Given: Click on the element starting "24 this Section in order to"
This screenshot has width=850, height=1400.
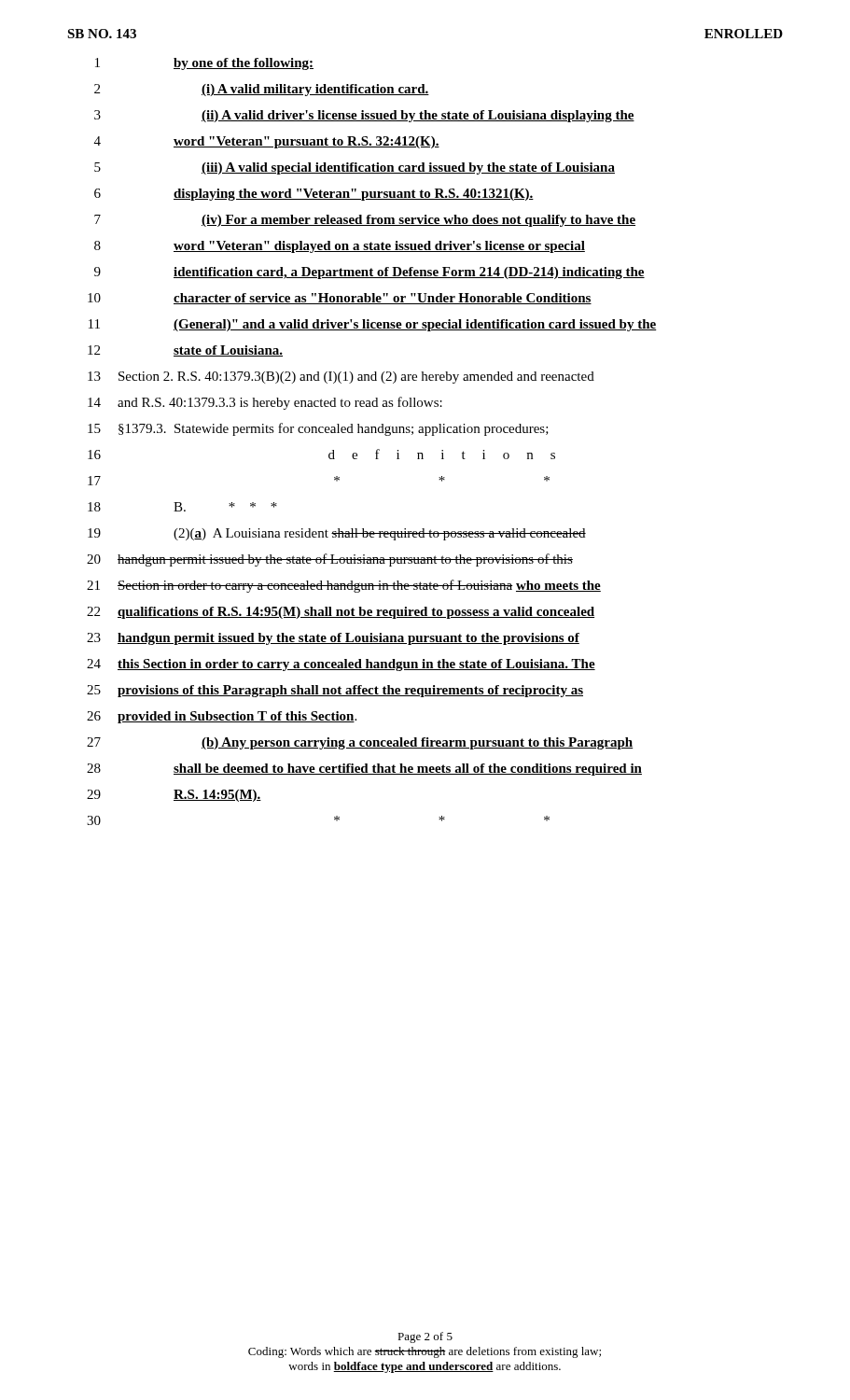Looking at the screenshot, I should pyautogui.click(x=425, y=664).
